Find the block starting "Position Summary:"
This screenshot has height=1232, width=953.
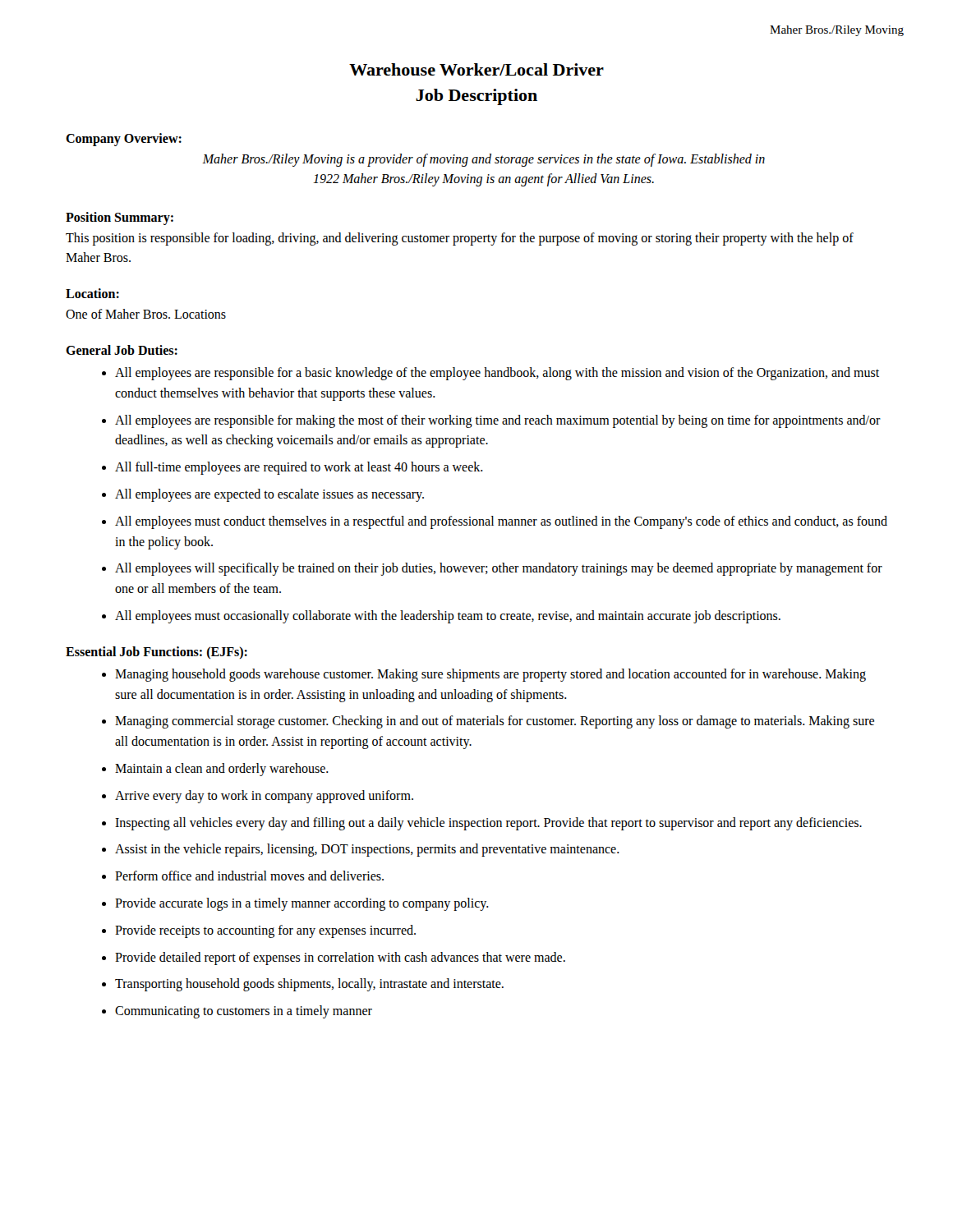click(120, 217)
